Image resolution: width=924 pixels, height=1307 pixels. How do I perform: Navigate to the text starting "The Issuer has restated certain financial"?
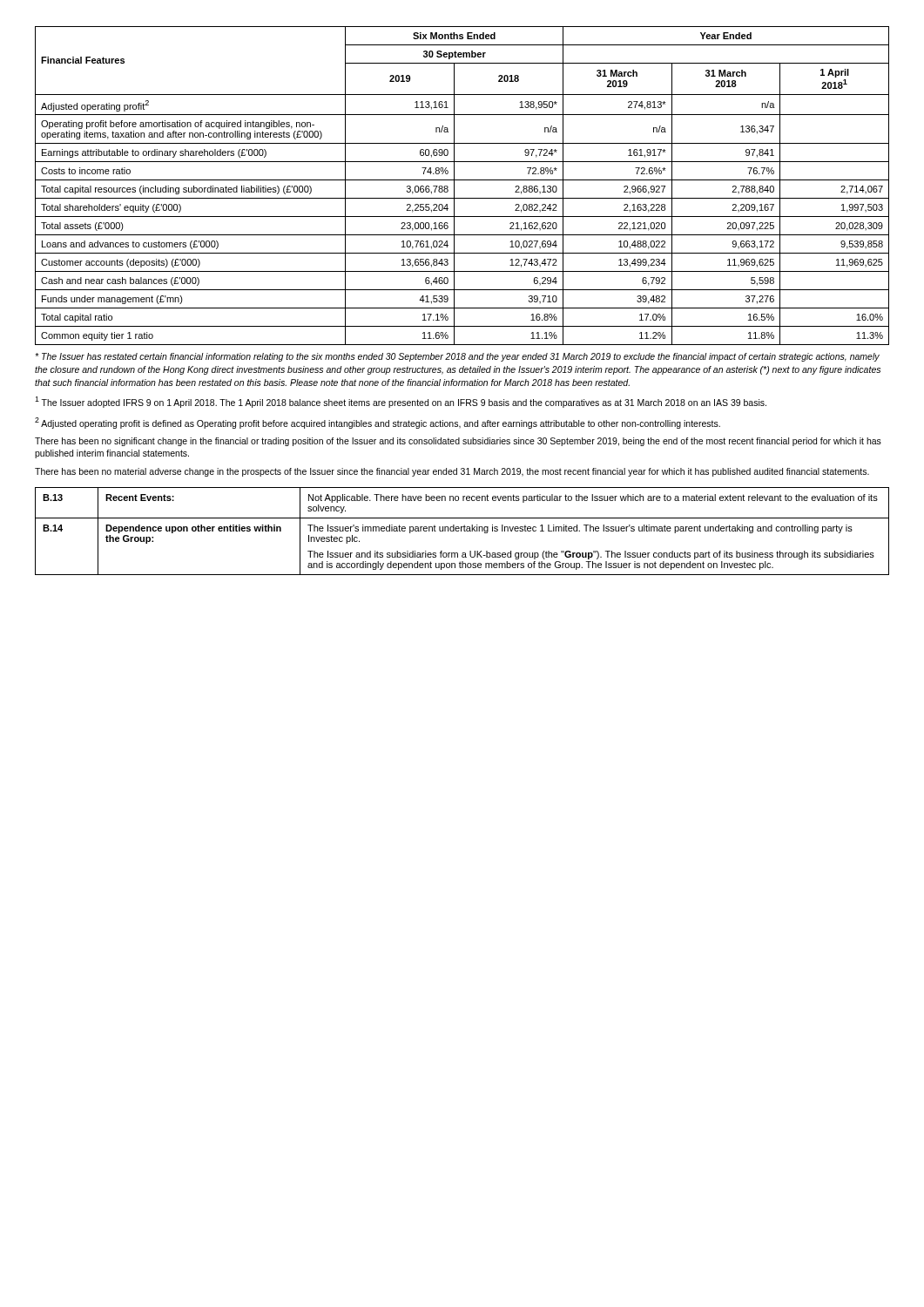[462, 370]
